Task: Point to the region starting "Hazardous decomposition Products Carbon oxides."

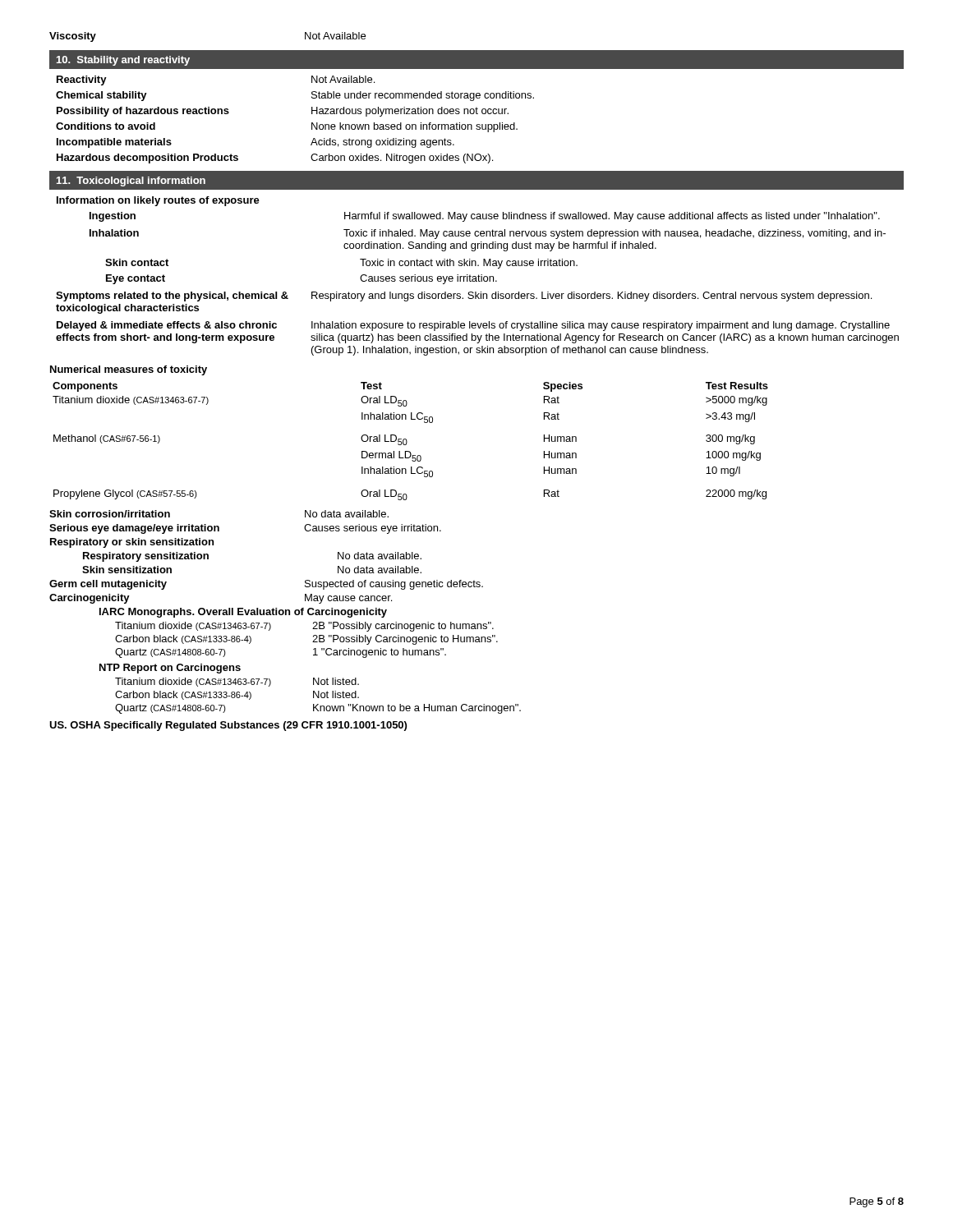Action: click(476, 157)
